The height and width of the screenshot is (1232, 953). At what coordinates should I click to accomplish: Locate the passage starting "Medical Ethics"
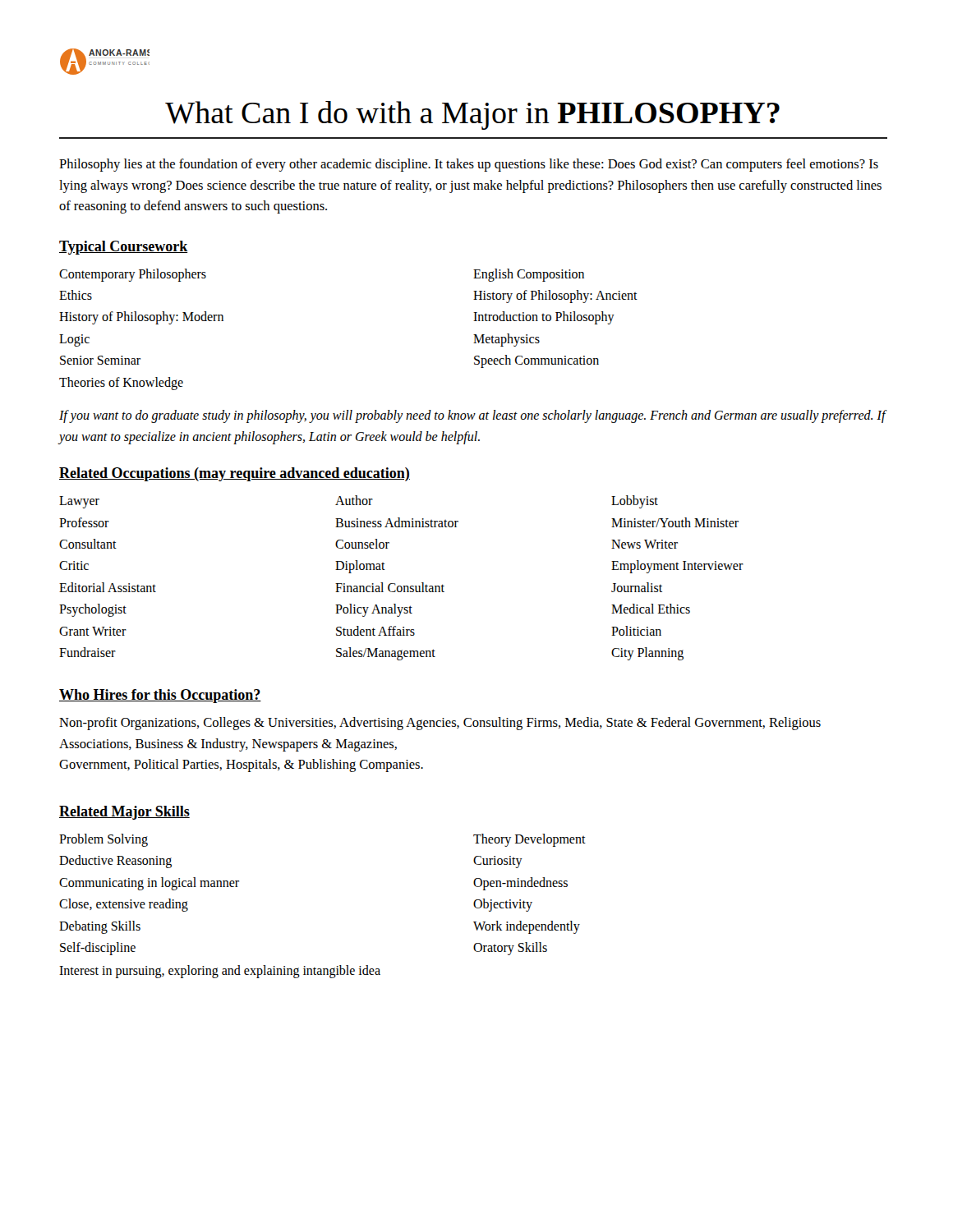pyautogui.click(x=651, y=609)
